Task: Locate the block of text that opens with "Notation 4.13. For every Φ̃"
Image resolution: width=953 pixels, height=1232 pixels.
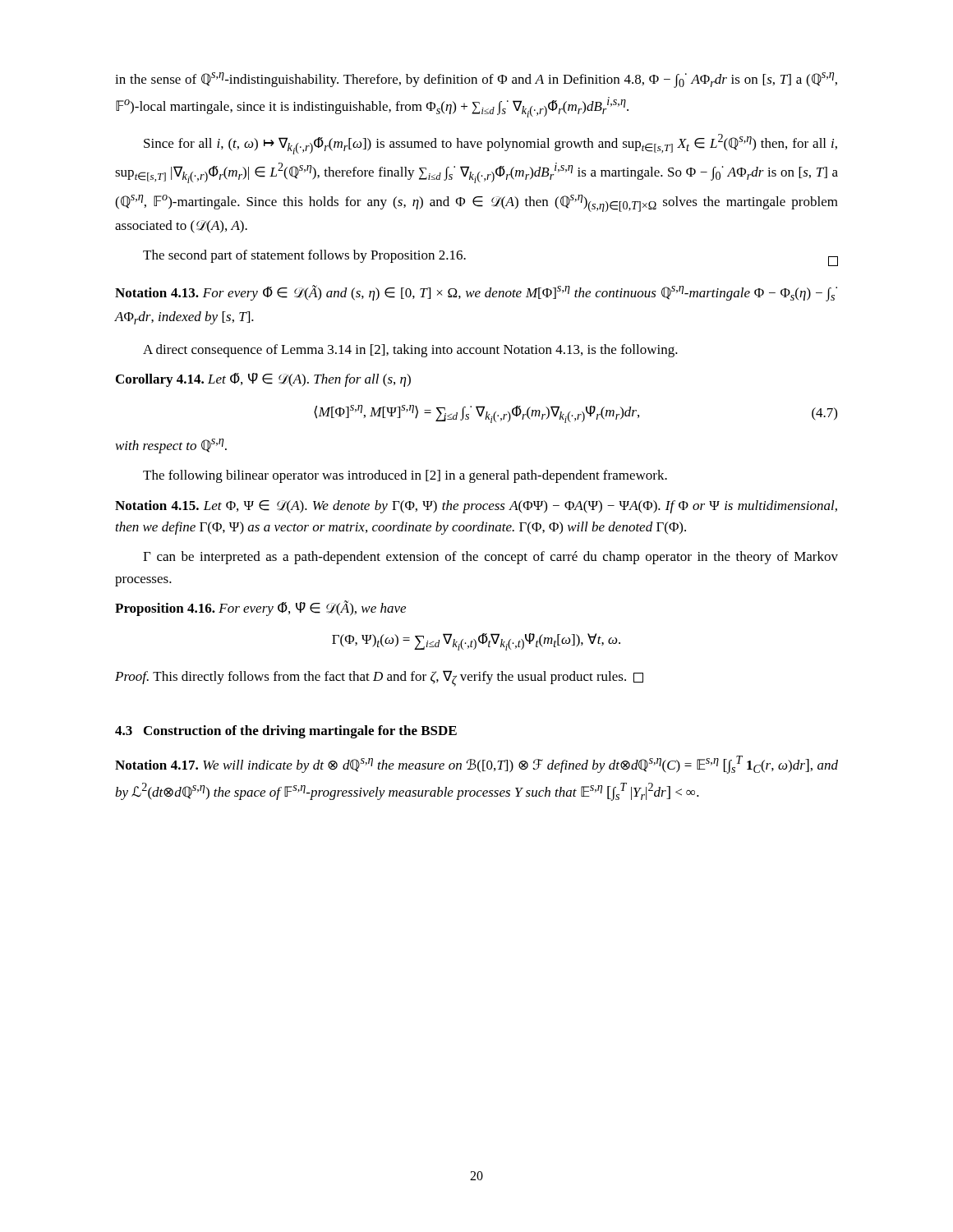Action: pos(476,305)
